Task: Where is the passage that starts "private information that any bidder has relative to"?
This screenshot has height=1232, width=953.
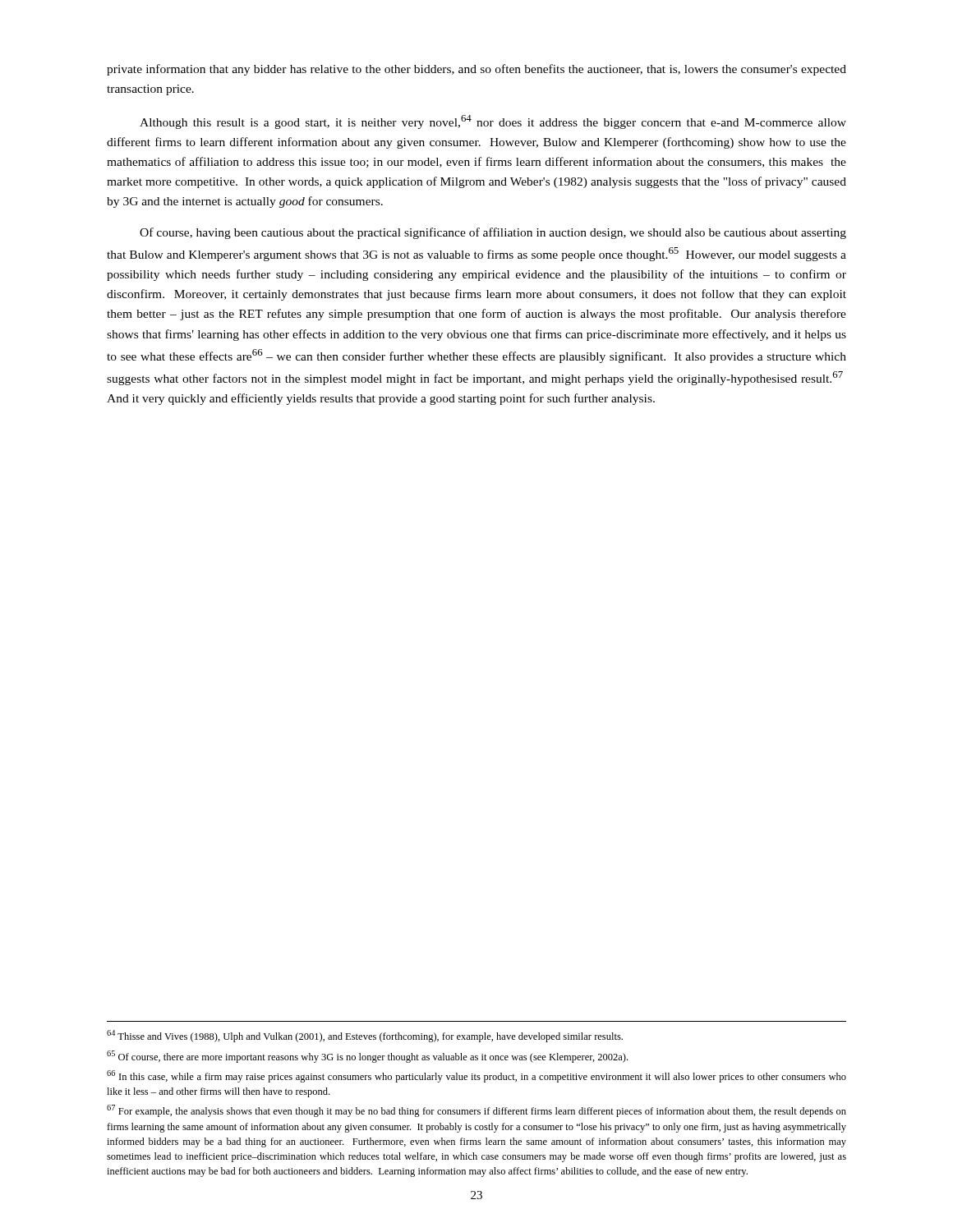Action: [x=476, y=234]
